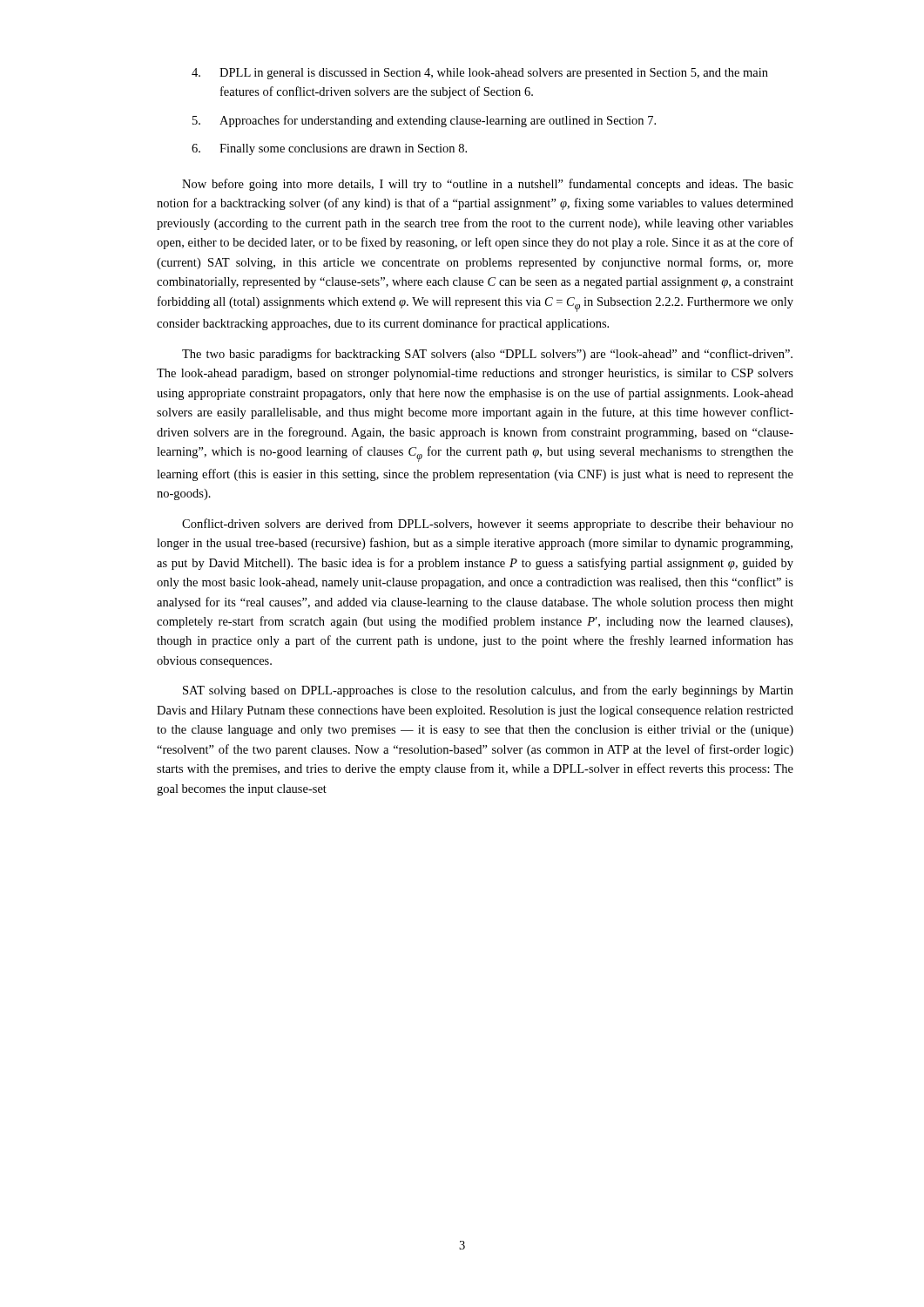Click on the passage starting "6. Finally some conclusions are"
This screenshot has width=924, height=1307.
click(329, 149)
